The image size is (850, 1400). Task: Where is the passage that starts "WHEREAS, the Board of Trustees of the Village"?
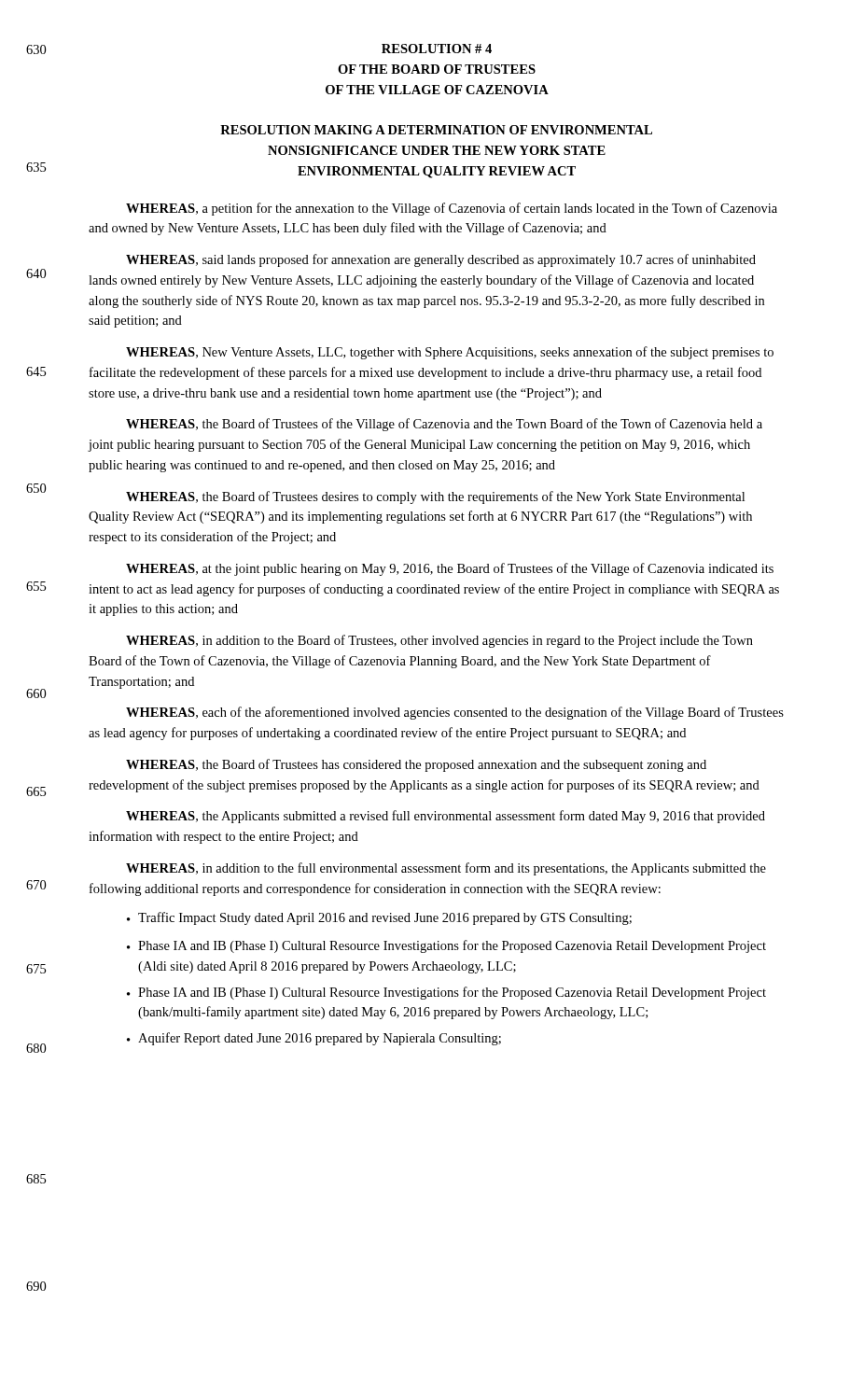point(426,444)
